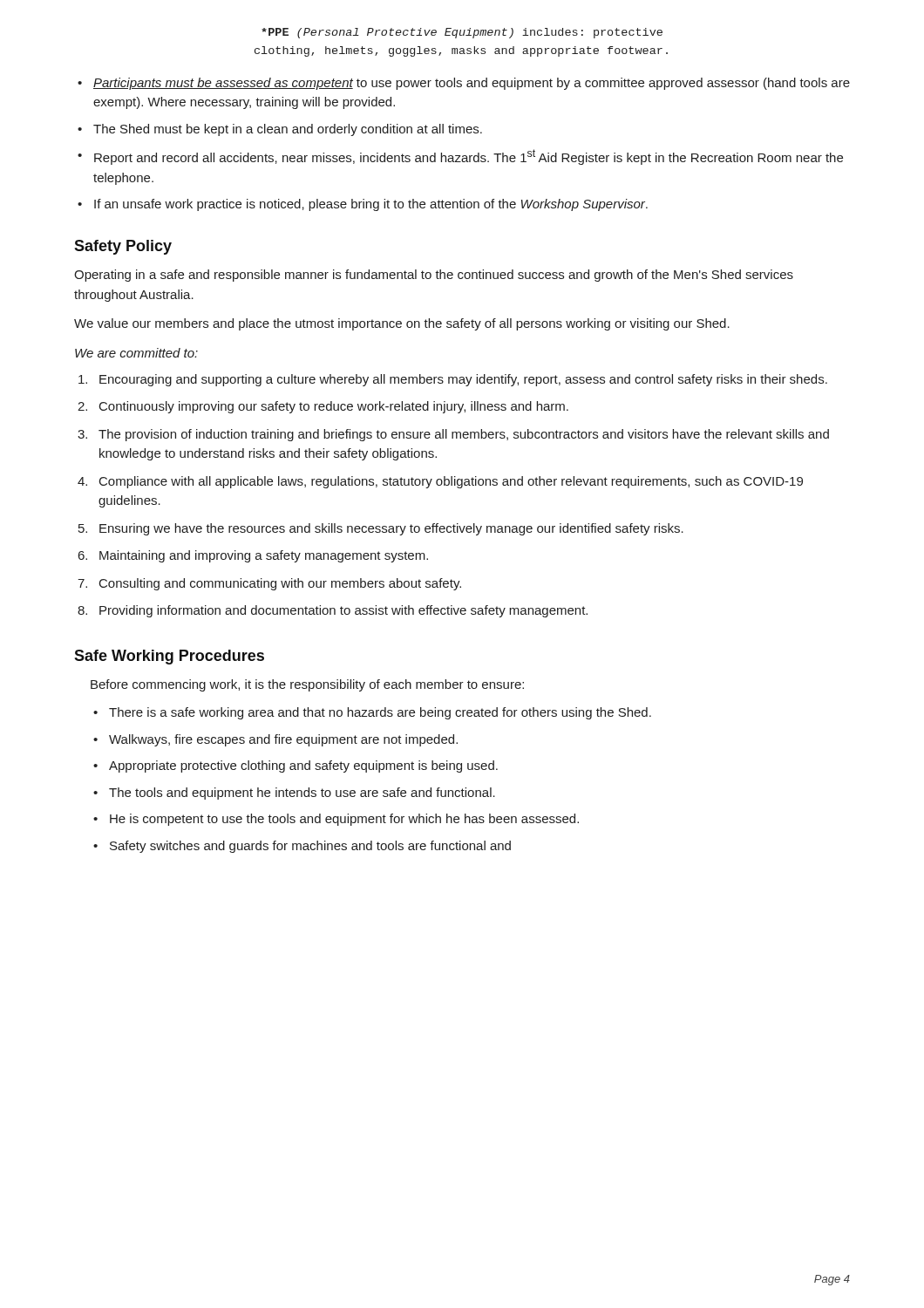Select the element starting "We value our members and"
The height and width of the screenshot is (1308, 924).
(402, 323)
